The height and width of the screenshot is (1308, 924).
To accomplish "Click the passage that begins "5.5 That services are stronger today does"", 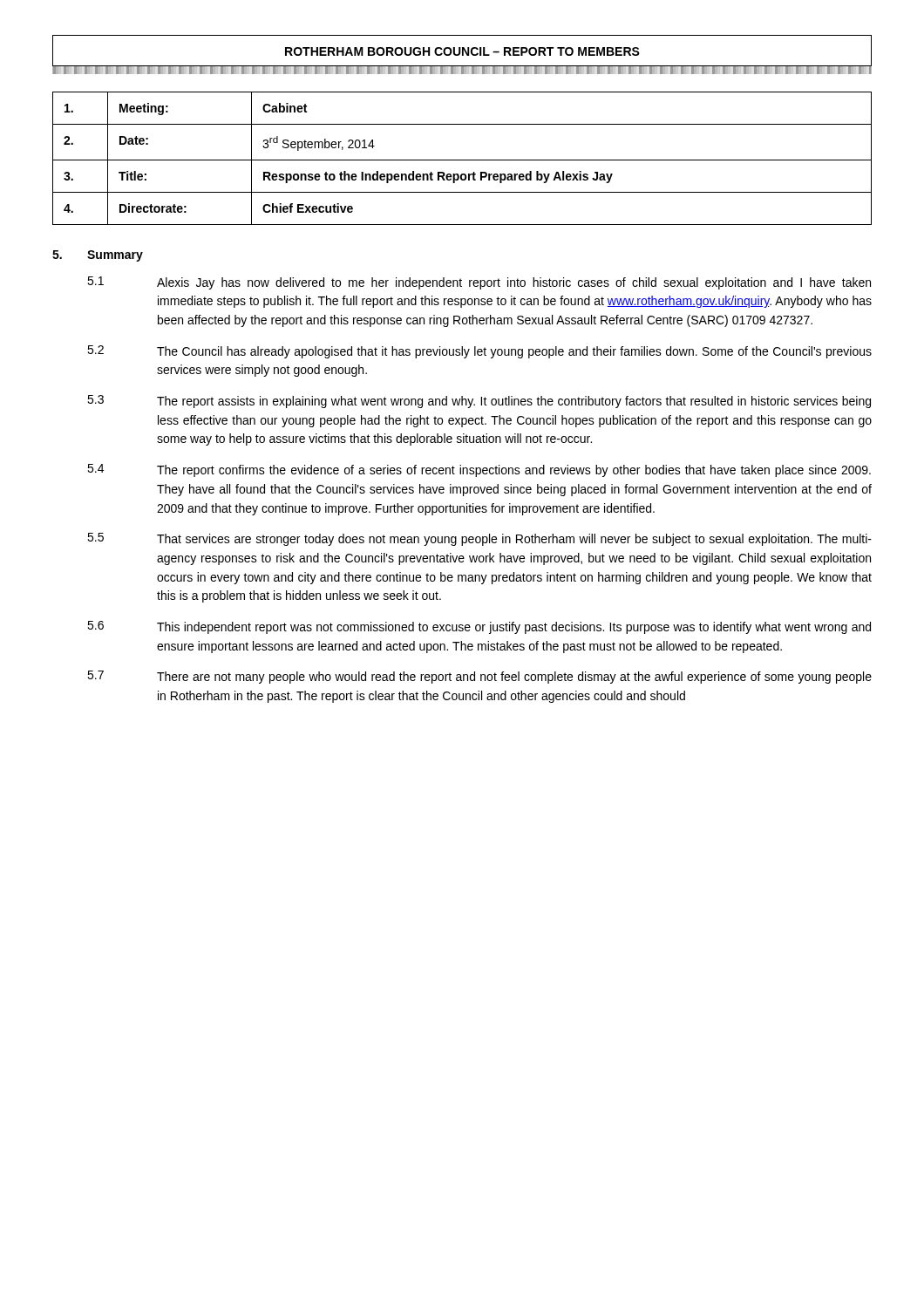I will click(462, 568).
